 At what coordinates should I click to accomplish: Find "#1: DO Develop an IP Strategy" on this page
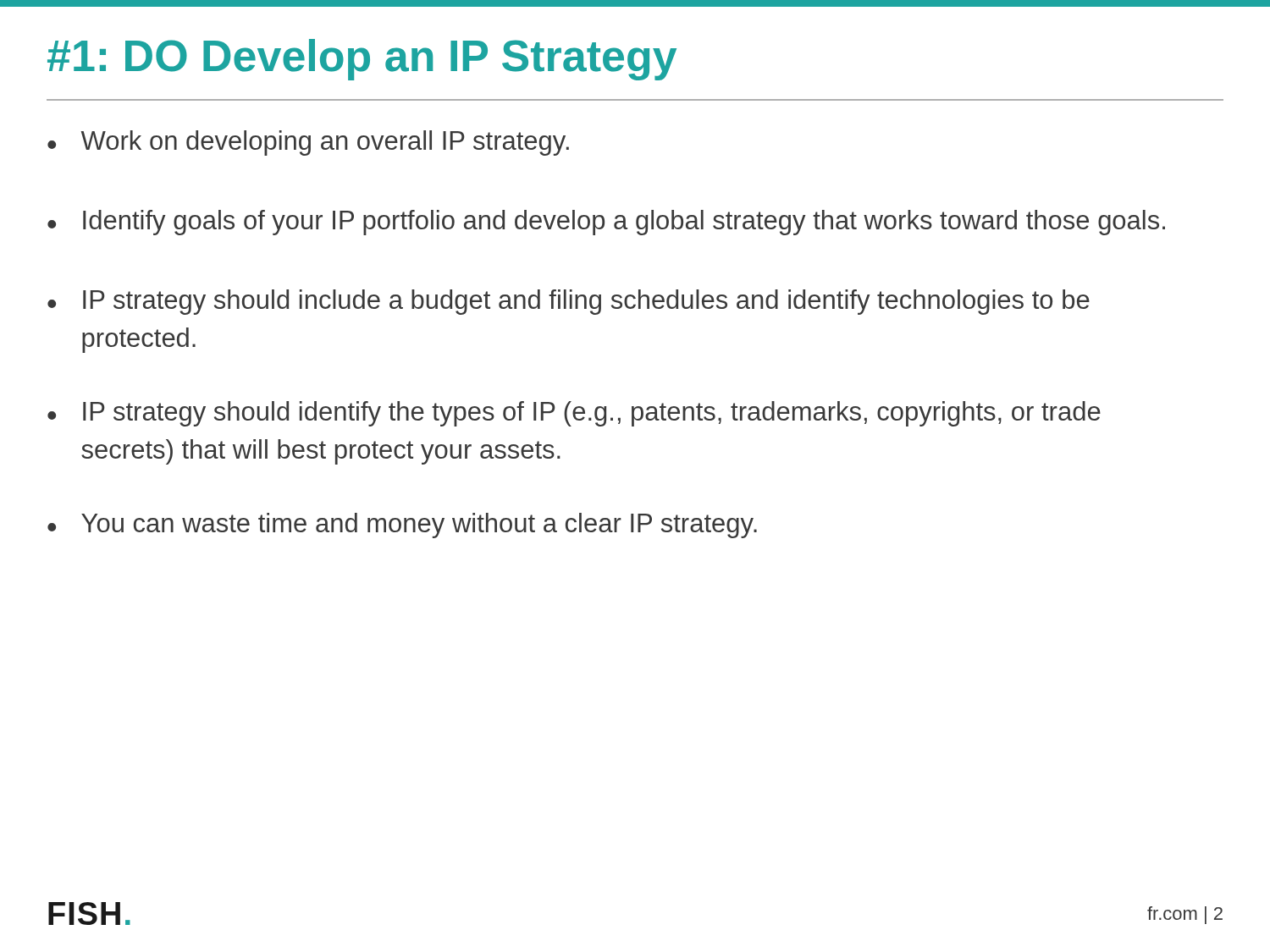pos(635,59)
